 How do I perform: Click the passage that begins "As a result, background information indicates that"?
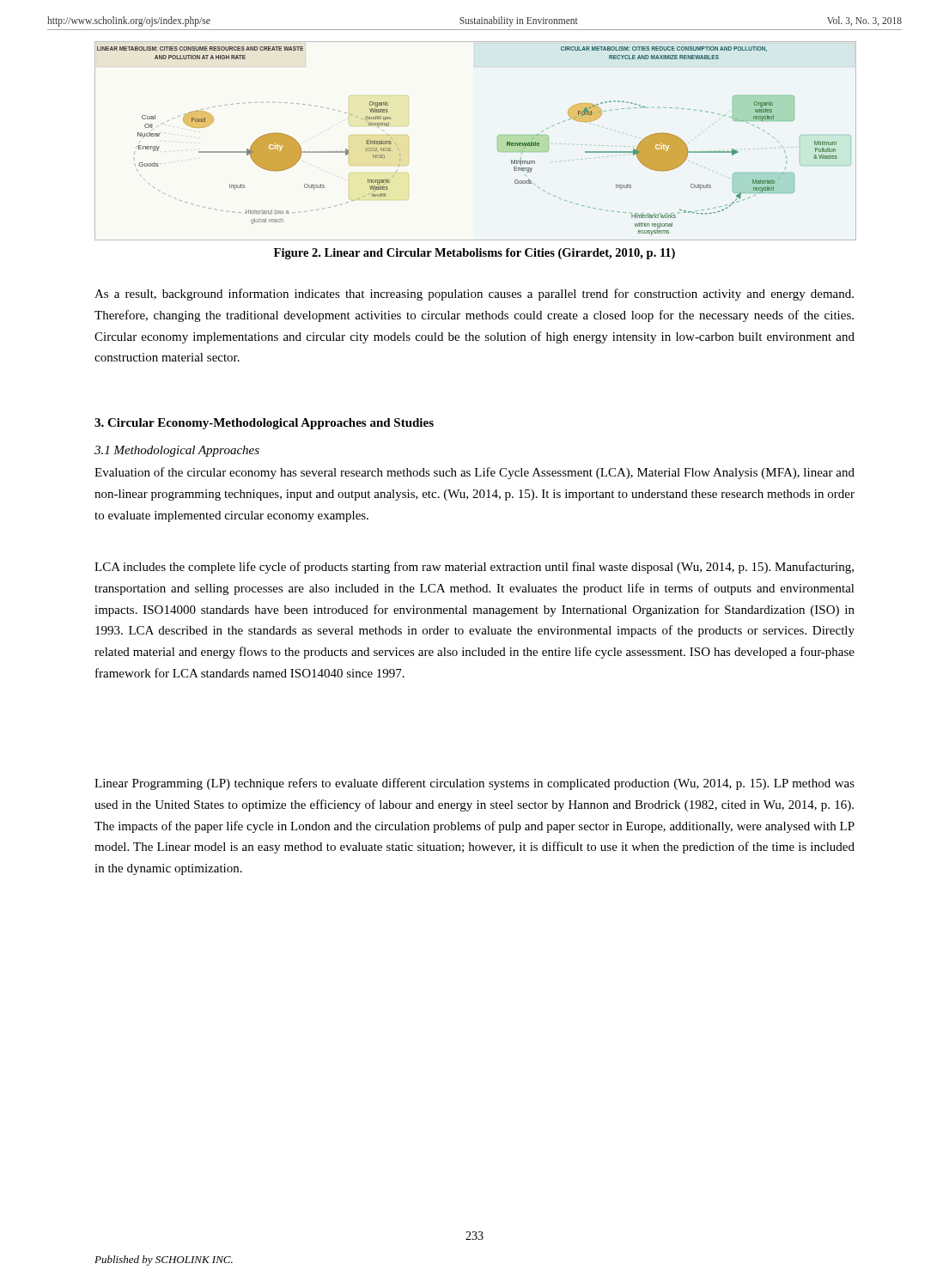point(474,326)
